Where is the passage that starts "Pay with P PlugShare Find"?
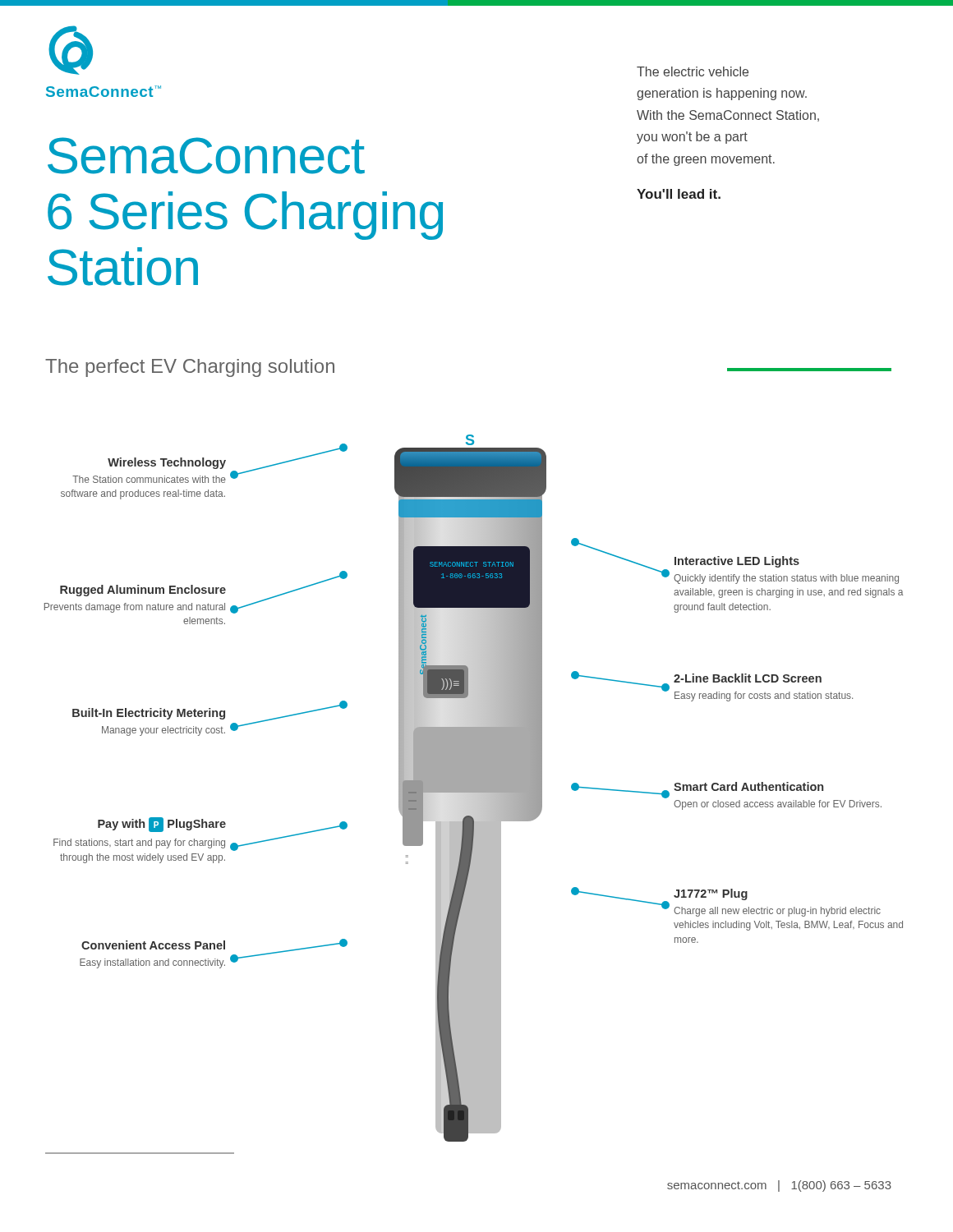The width and height of the screenshot is (953, 1232). coord(134,841)
